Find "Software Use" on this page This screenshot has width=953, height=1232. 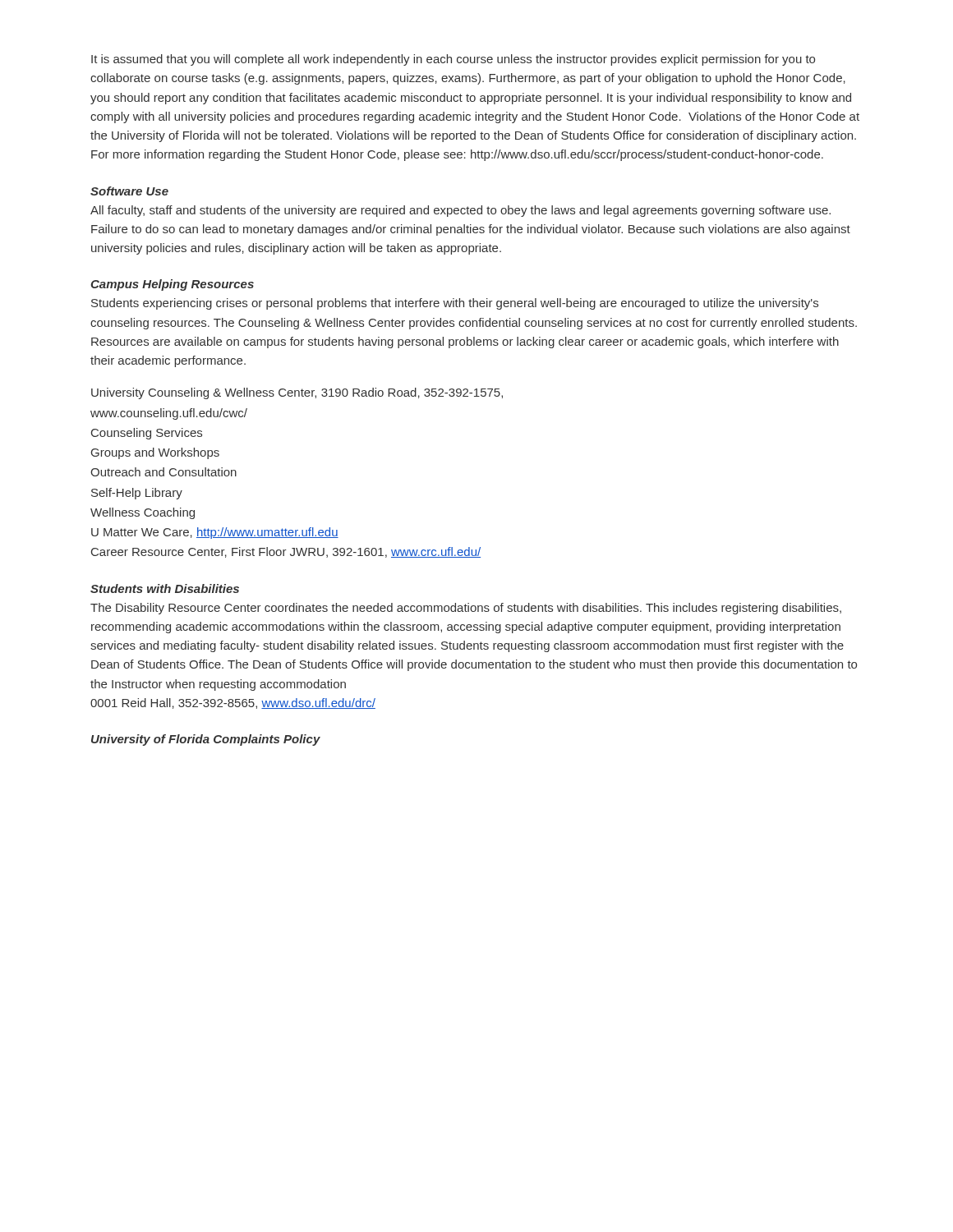click(x=129, y=191)
